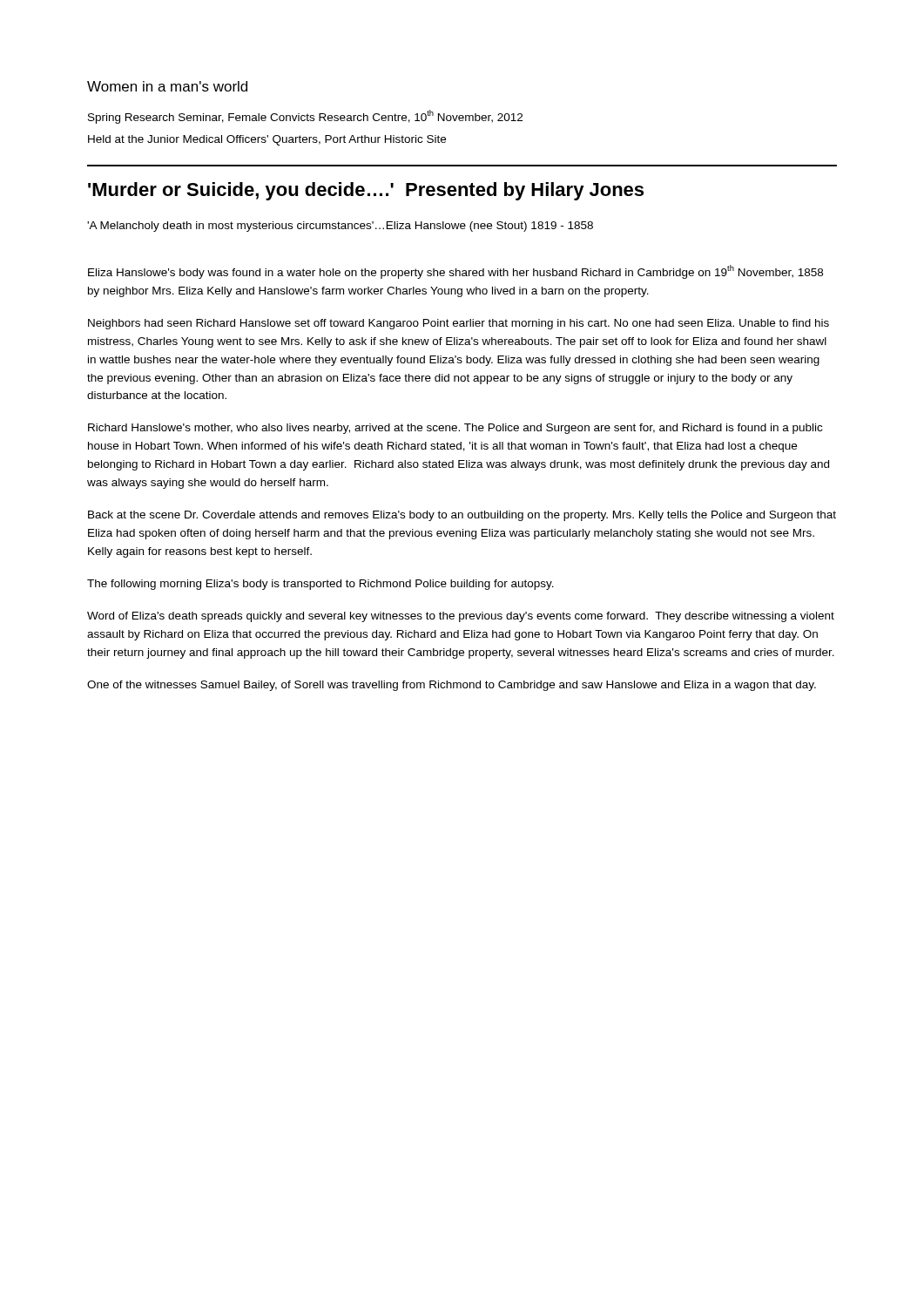Click on the text block containing "Richard Hanslowe's mother, who"
Image resolution: width=924 pixels, height=1307 pixels.
[459, 455]
